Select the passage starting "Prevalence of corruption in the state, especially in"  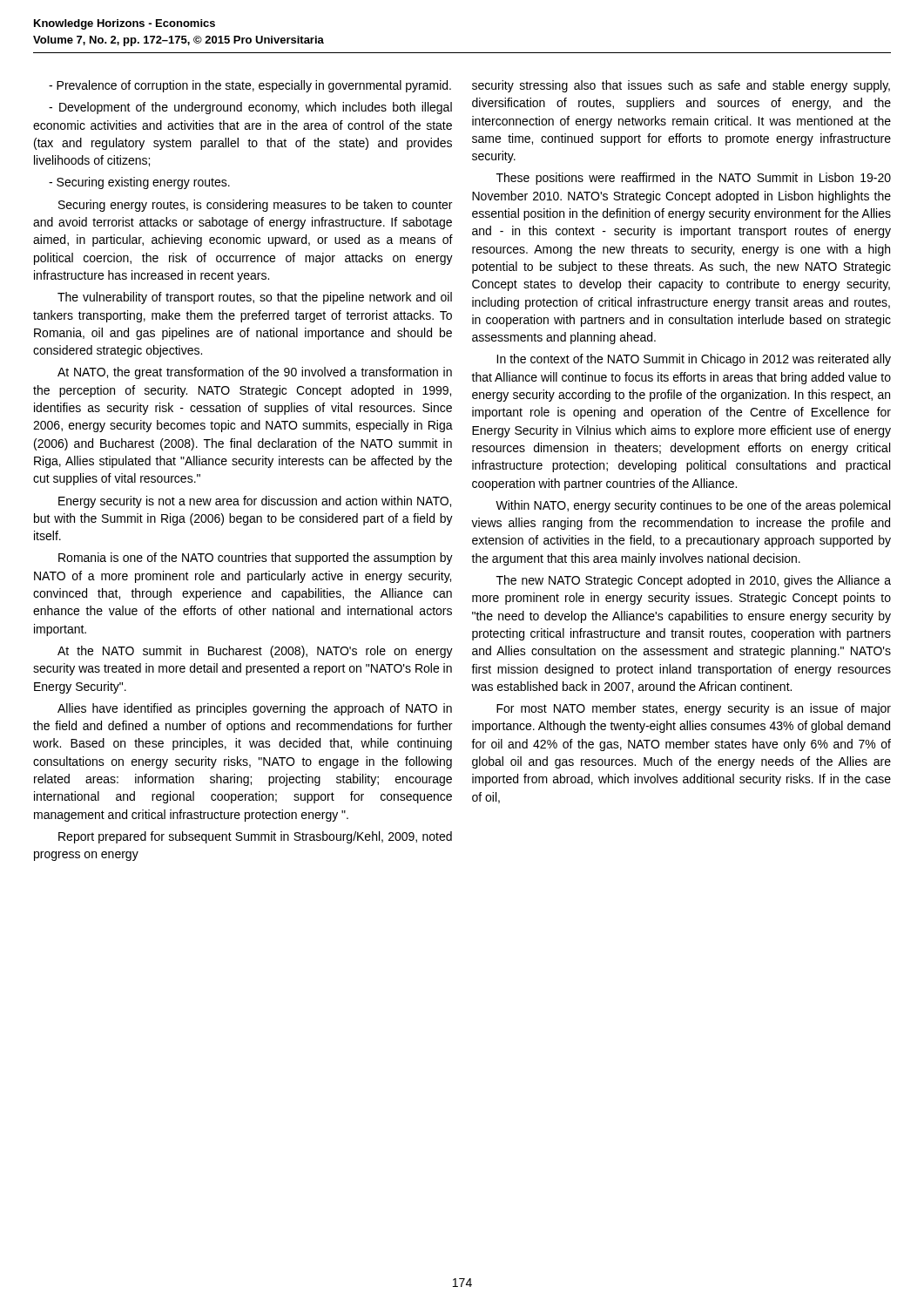243,470
